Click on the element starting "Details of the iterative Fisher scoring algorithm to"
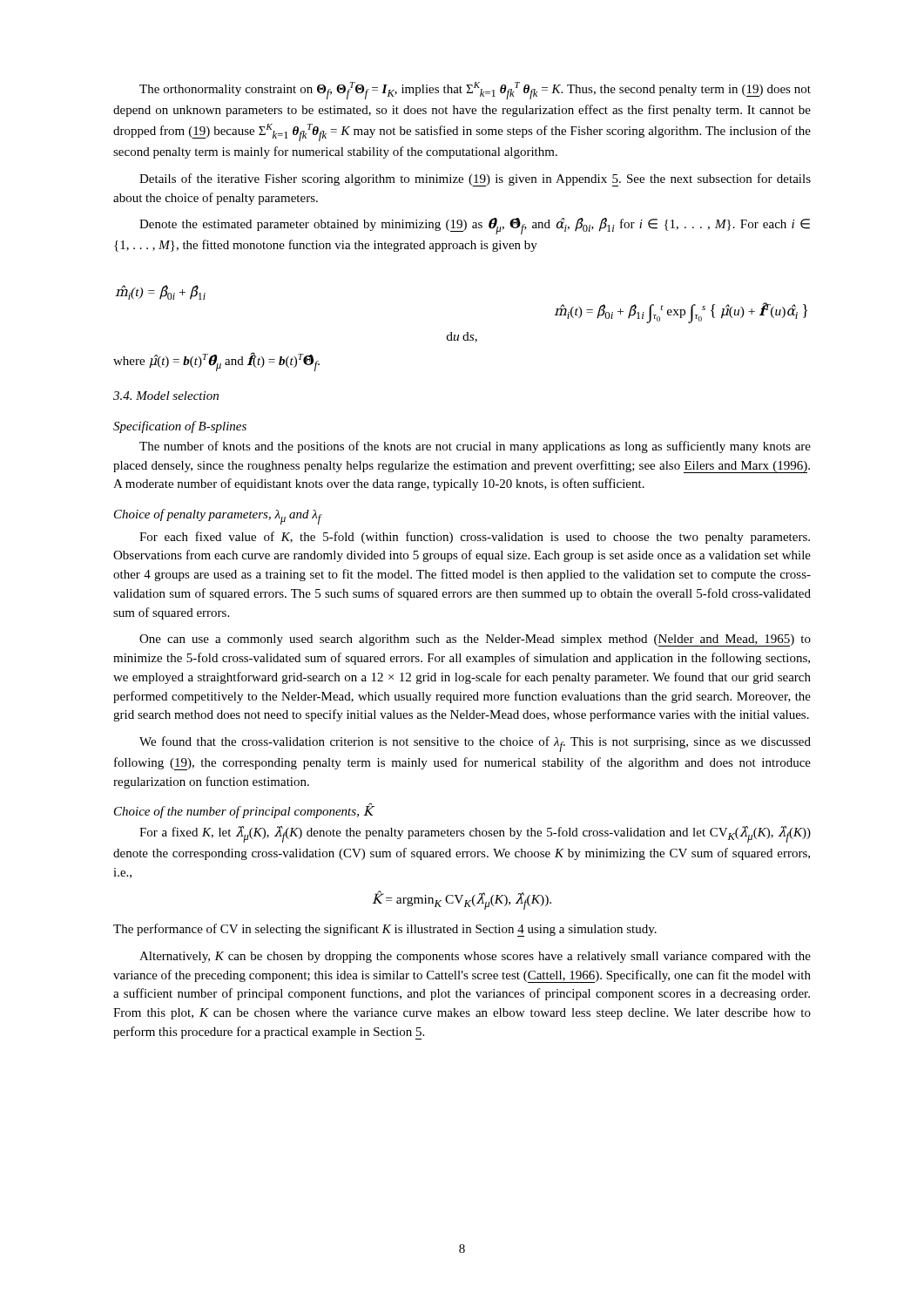Screen dimensions: 1307x924 (x=462, y=189)
